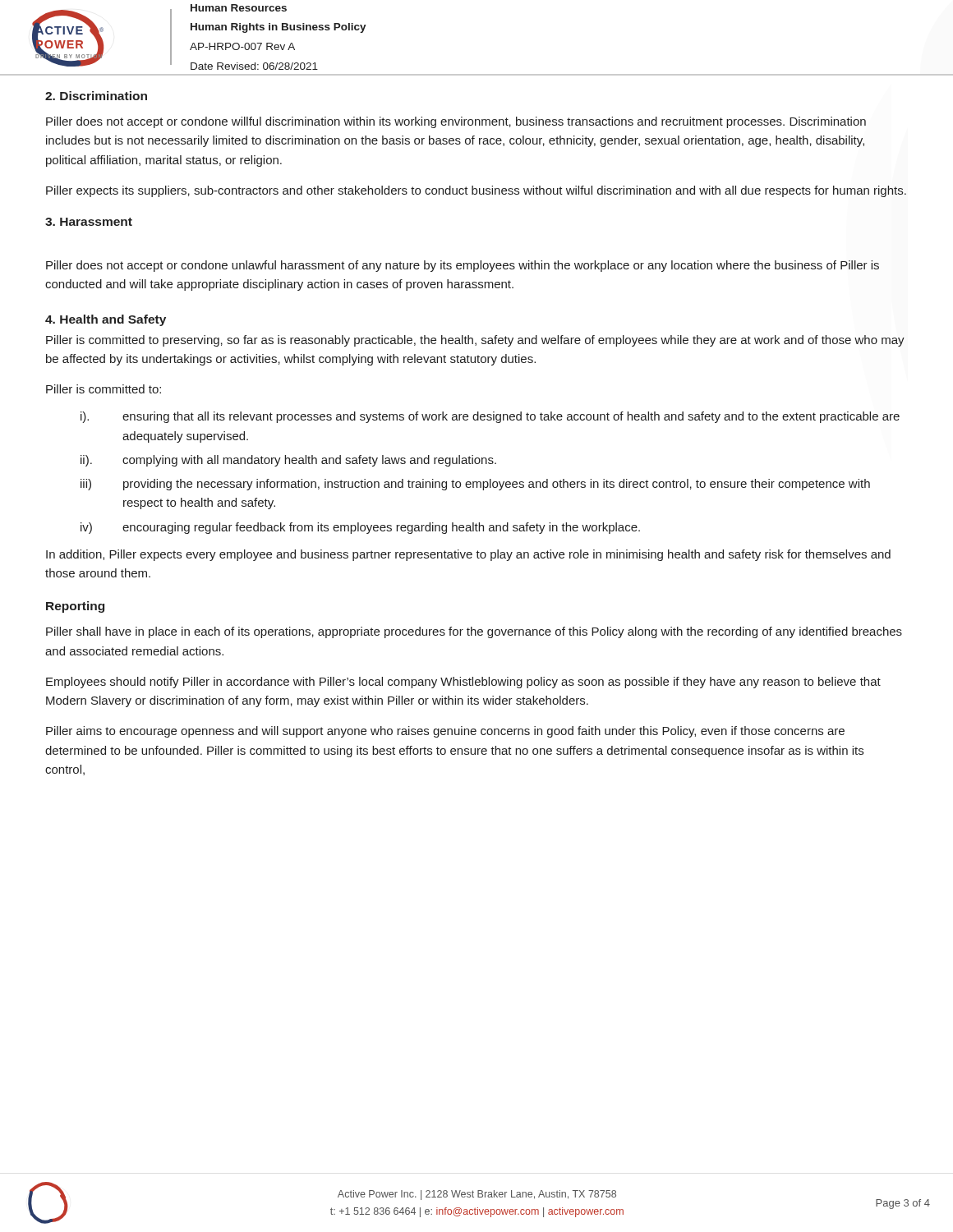Select the passage starting "Piller shall have"
The image size is (953, 1232).
click(x=474, y=641)
